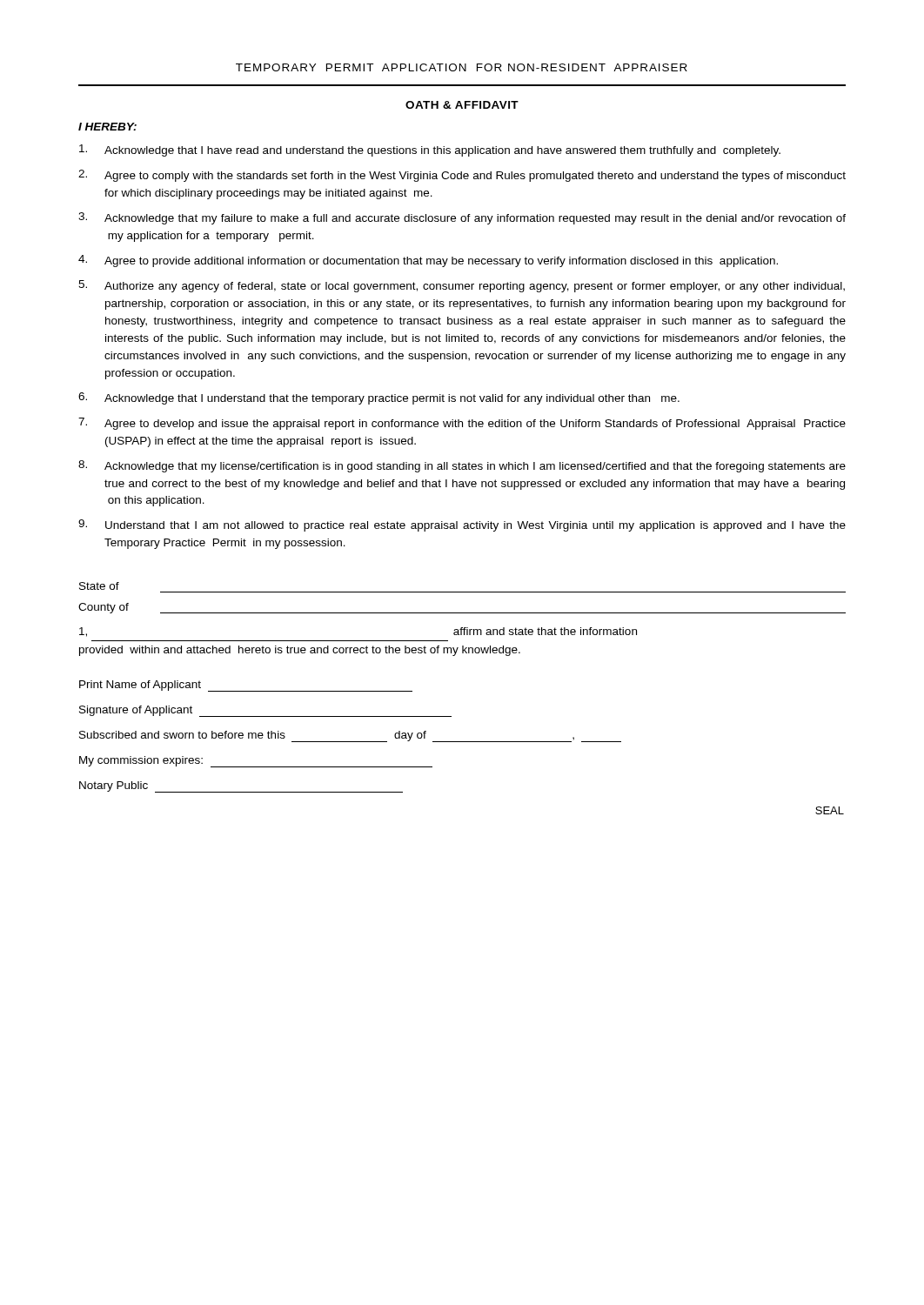
Task: Point to the region starting "TEMPORARY PERMIT APPLICATION FOR NON-RESIDENT"
Action: [462, 67]
